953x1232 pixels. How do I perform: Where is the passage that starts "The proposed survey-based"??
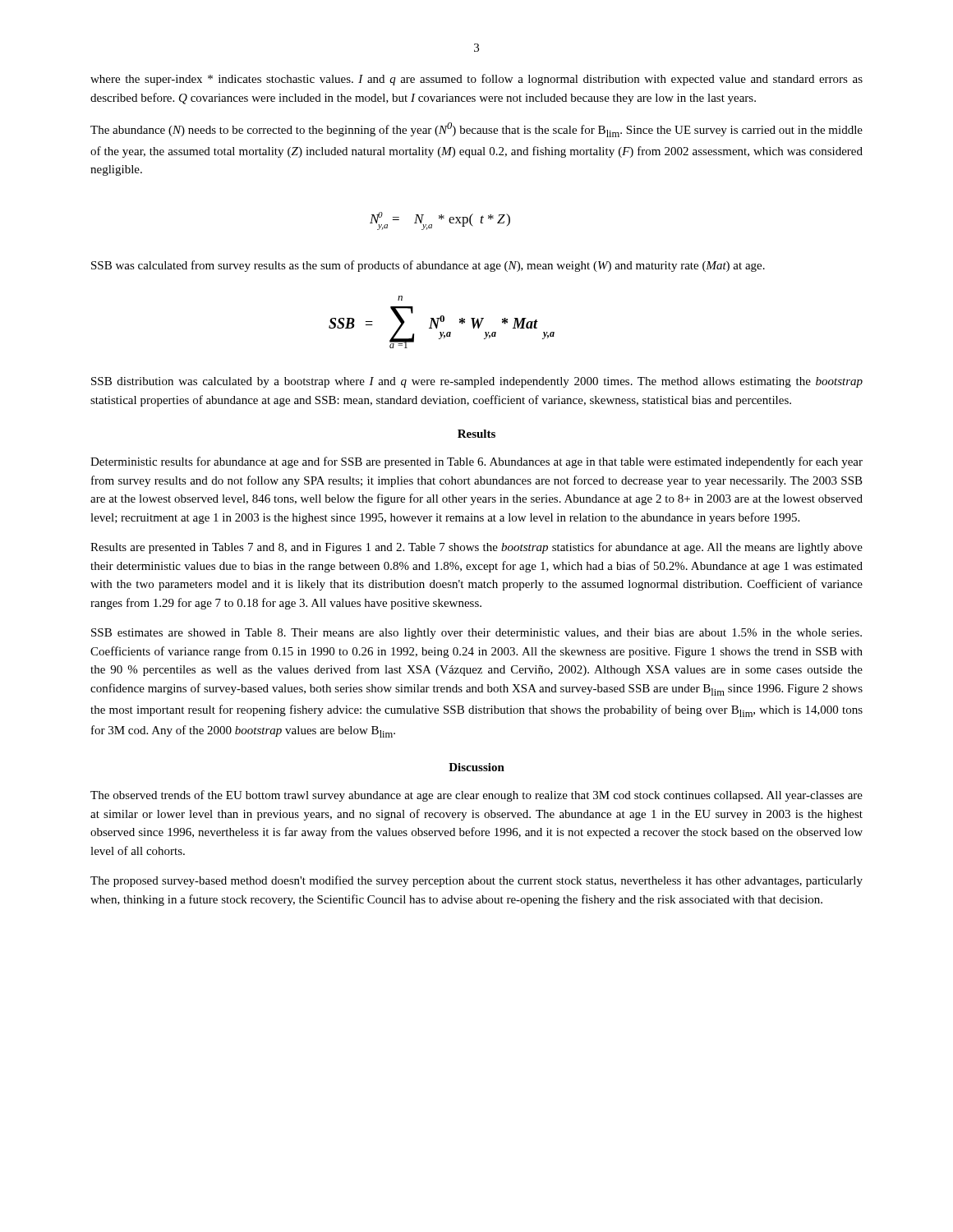(476, 890)
